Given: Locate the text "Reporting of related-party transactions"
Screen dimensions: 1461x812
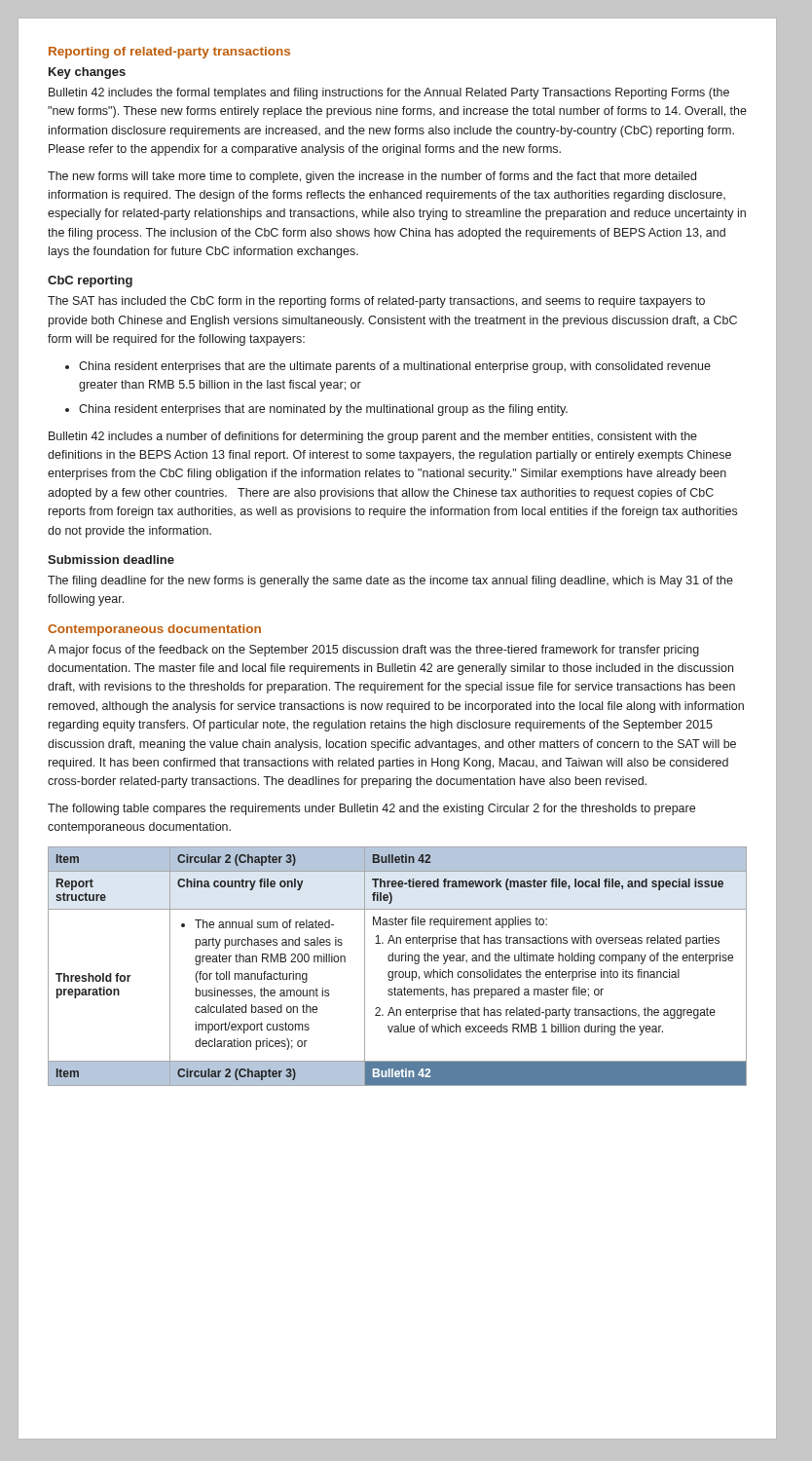Looking at the screenshot, I should [x=169, y=51].
